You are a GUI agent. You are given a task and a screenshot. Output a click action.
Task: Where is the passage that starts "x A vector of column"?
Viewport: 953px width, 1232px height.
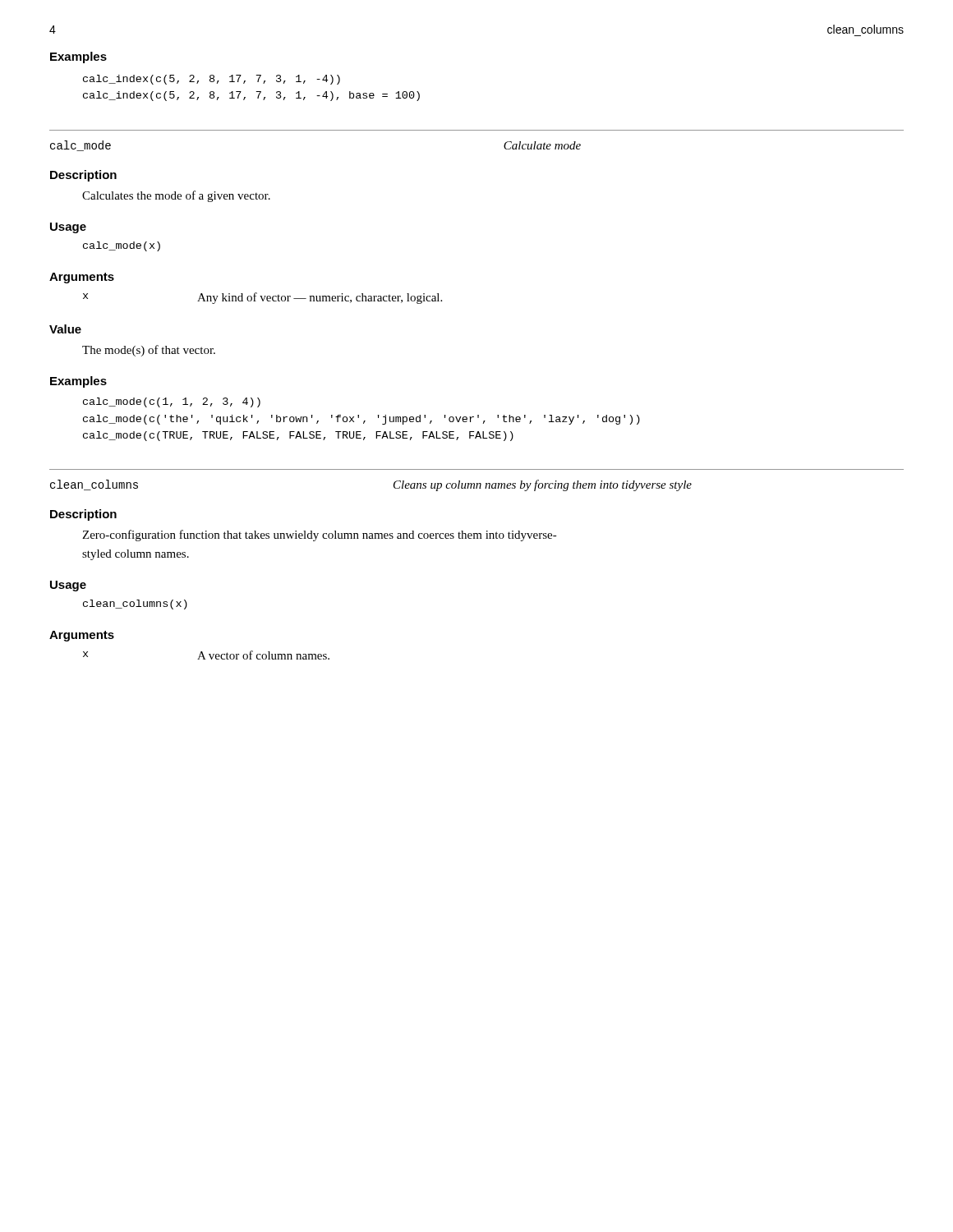point(206,655)
